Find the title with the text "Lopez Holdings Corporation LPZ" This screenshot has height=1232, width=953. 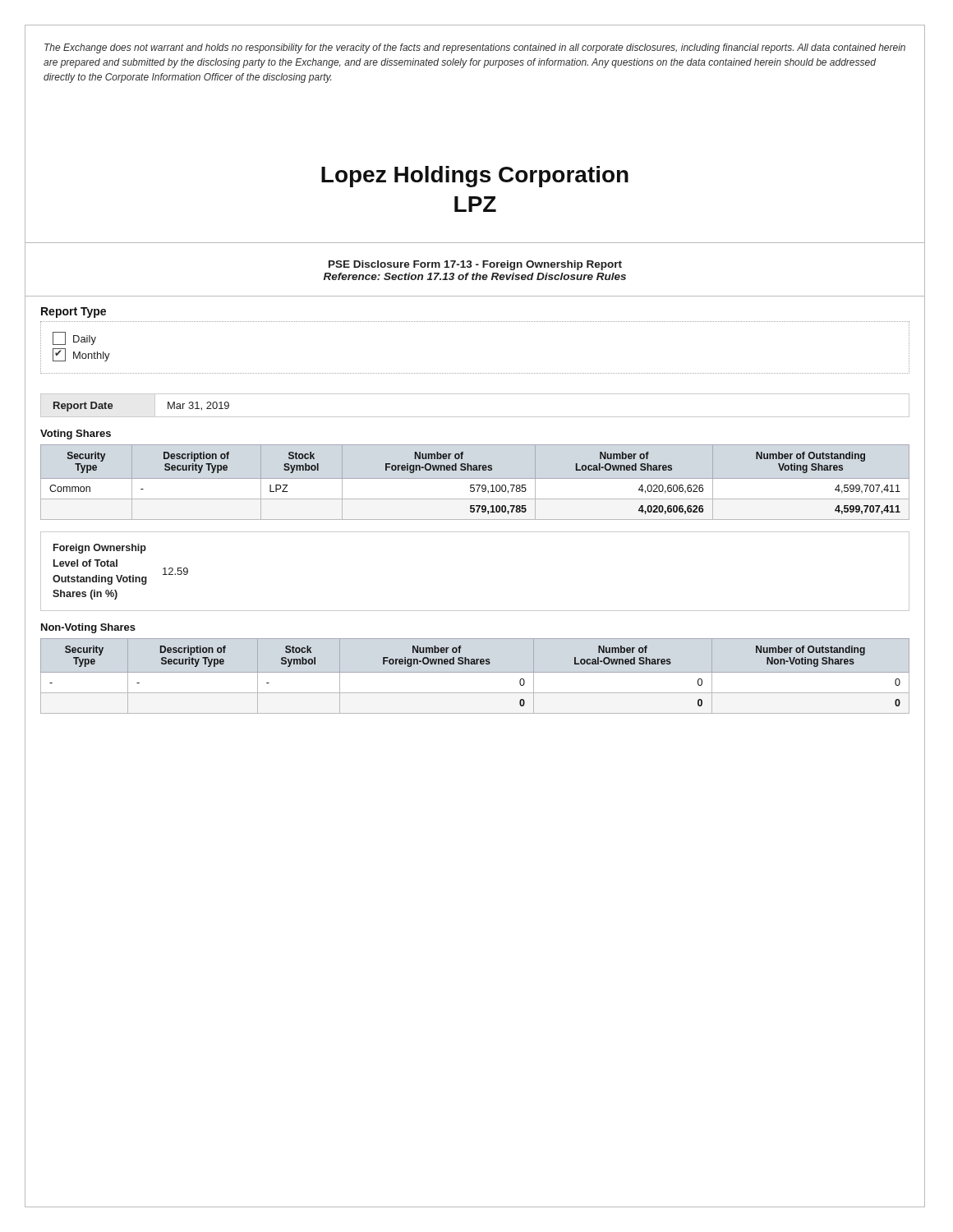tap(475, 190)
